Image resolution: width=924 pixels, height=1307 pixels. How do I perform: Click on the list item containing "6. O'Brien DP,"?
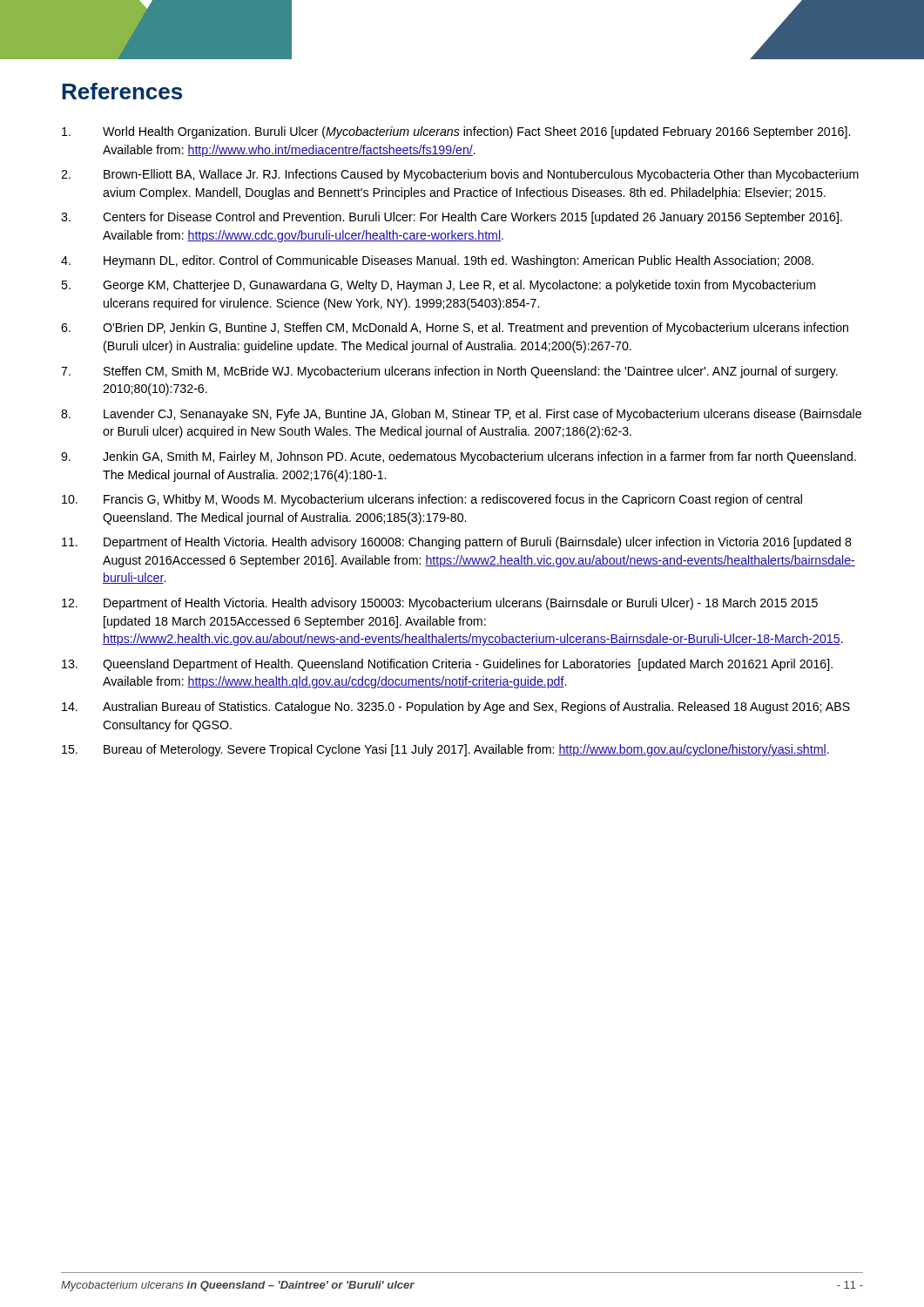click(x=462, y=337)
